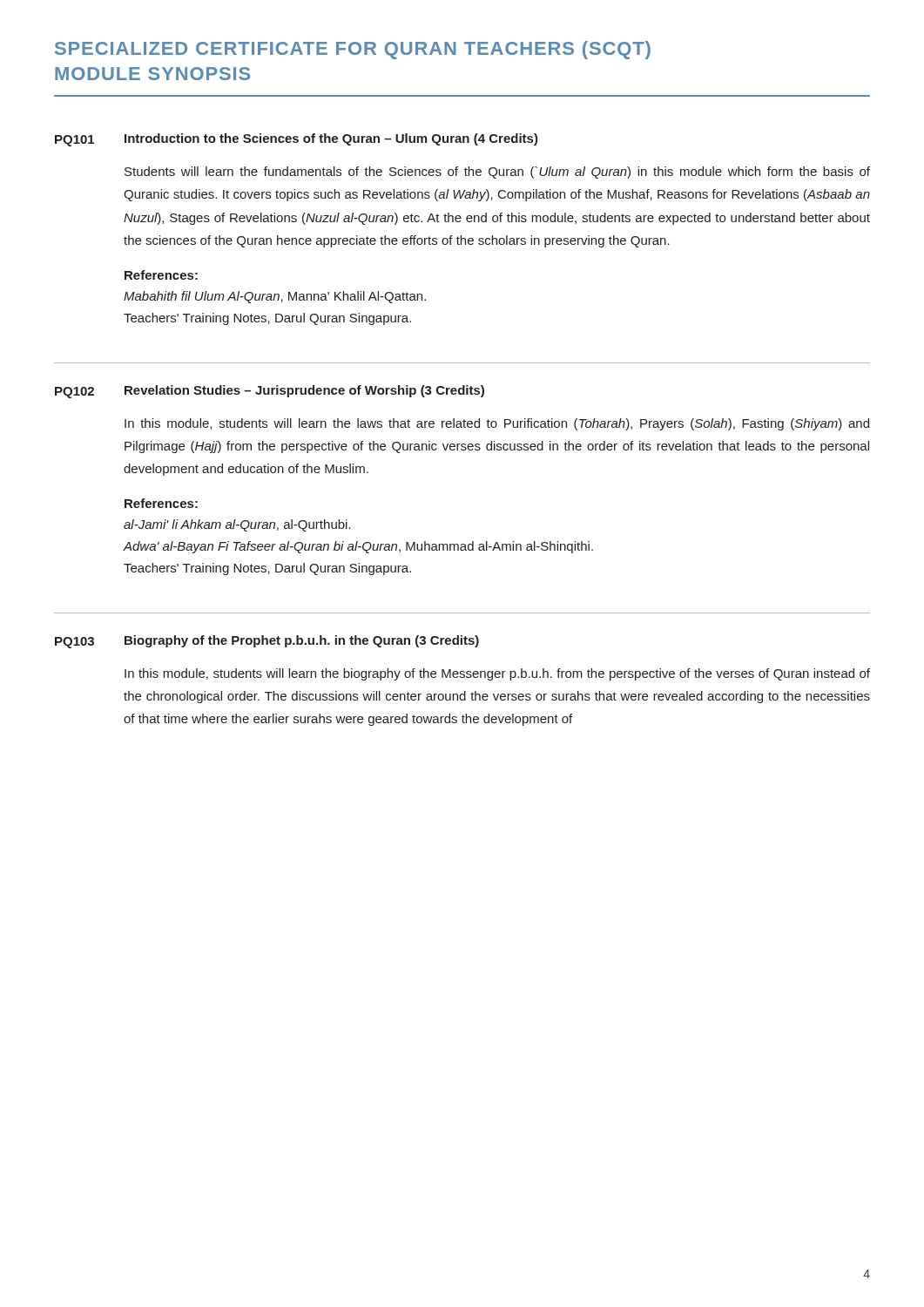Navigate to the region starting "PQ103 Biography of the"
Viewport: 924px width, 1307px height.
pyautogui.click(x=267, y=640)
